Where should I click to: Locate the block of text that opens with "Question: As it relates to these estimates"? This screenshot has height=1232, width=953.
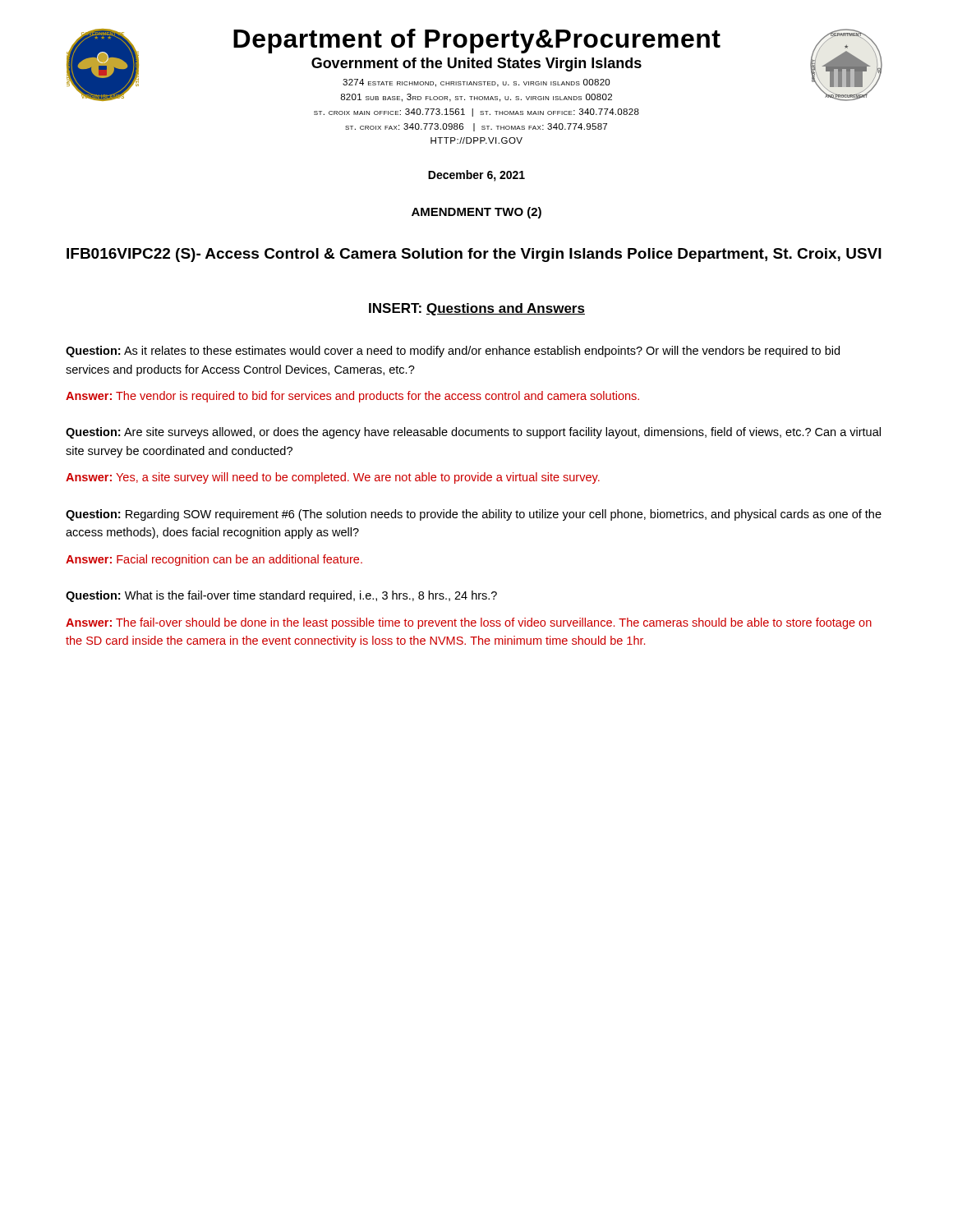tap(453, 360)
